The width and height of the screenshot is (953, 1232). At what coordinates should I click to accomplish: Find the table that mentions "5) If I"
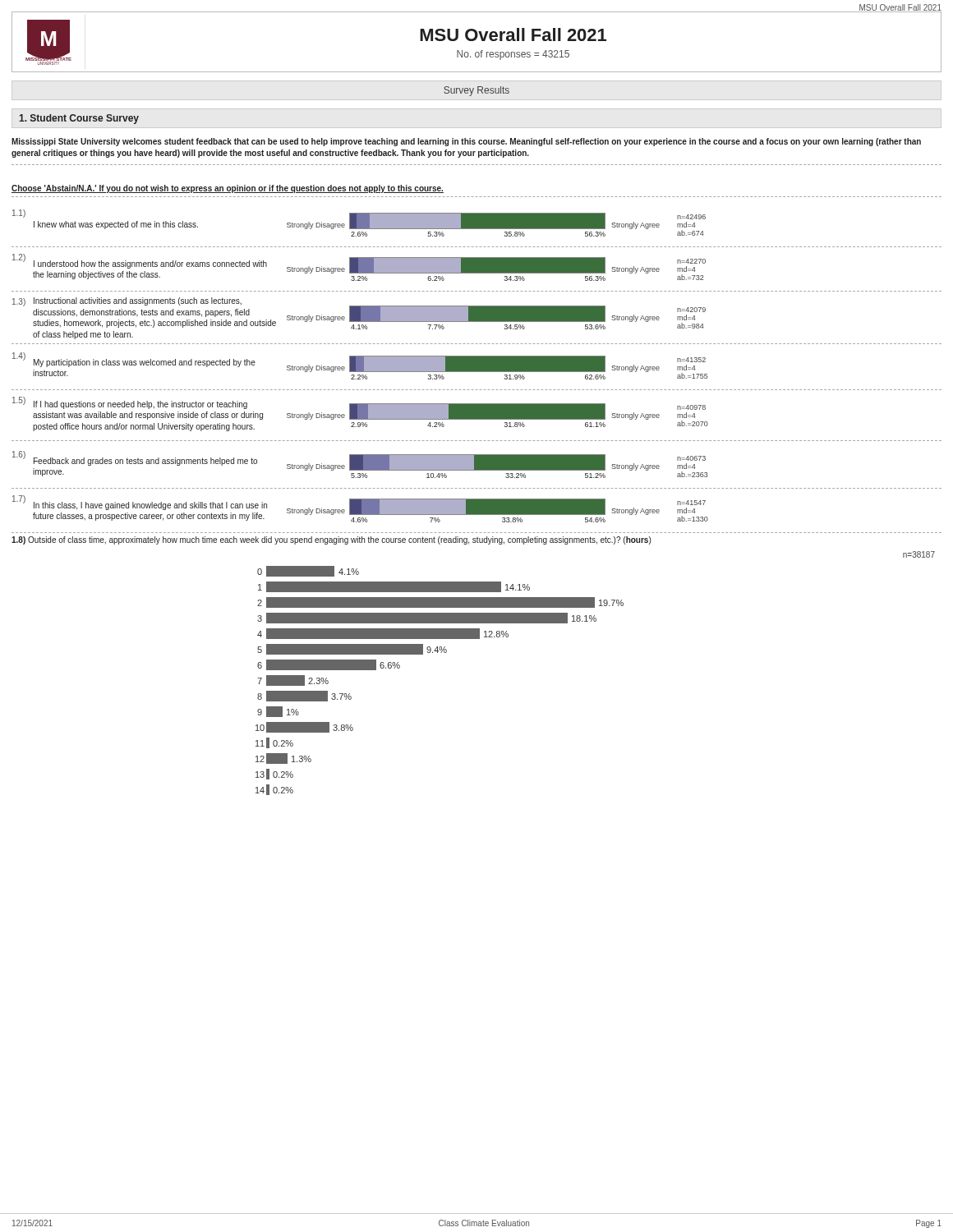tap(476, 416)
